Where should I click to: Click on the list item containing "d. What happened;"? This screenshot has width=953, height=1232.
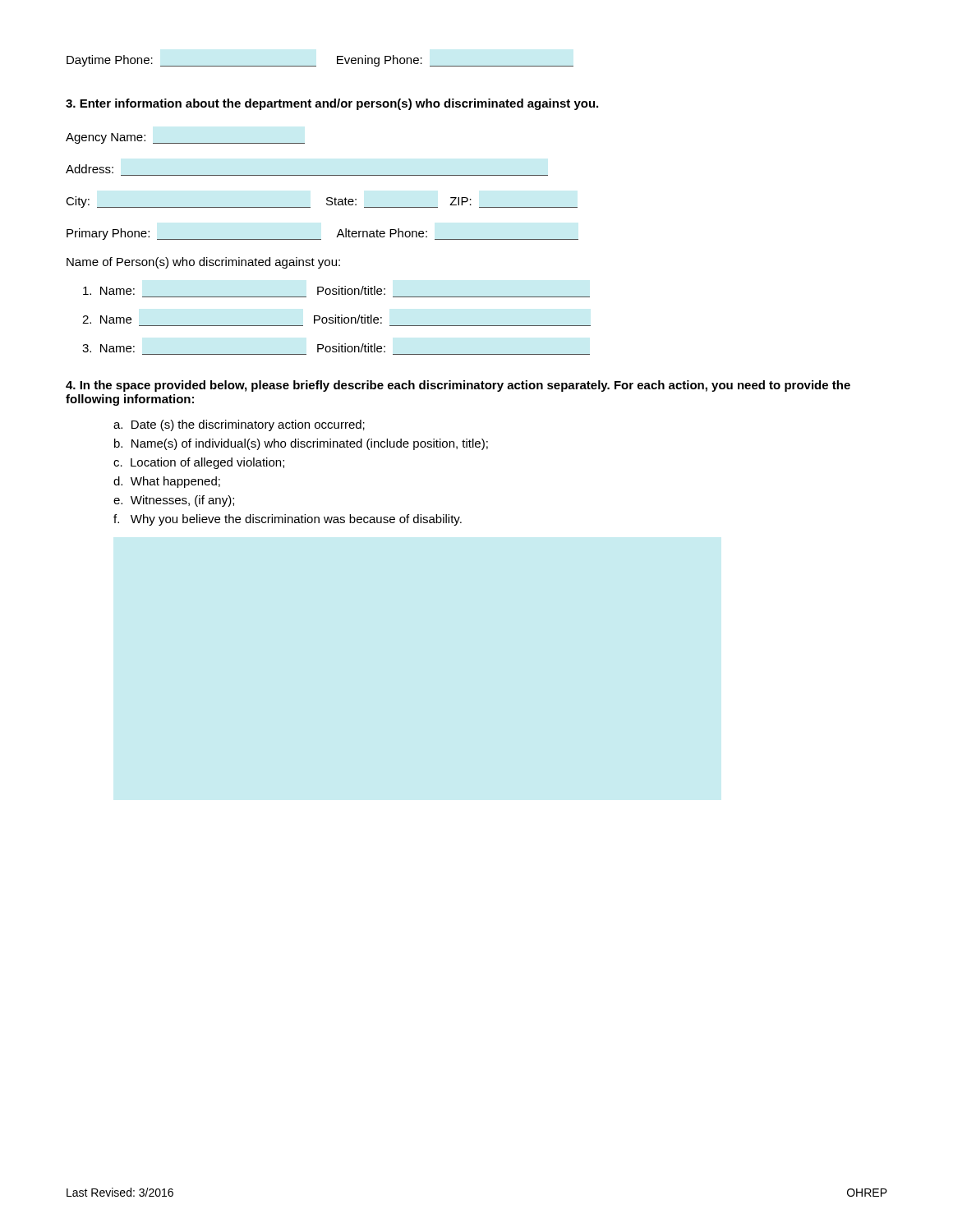tap(167, 481)
